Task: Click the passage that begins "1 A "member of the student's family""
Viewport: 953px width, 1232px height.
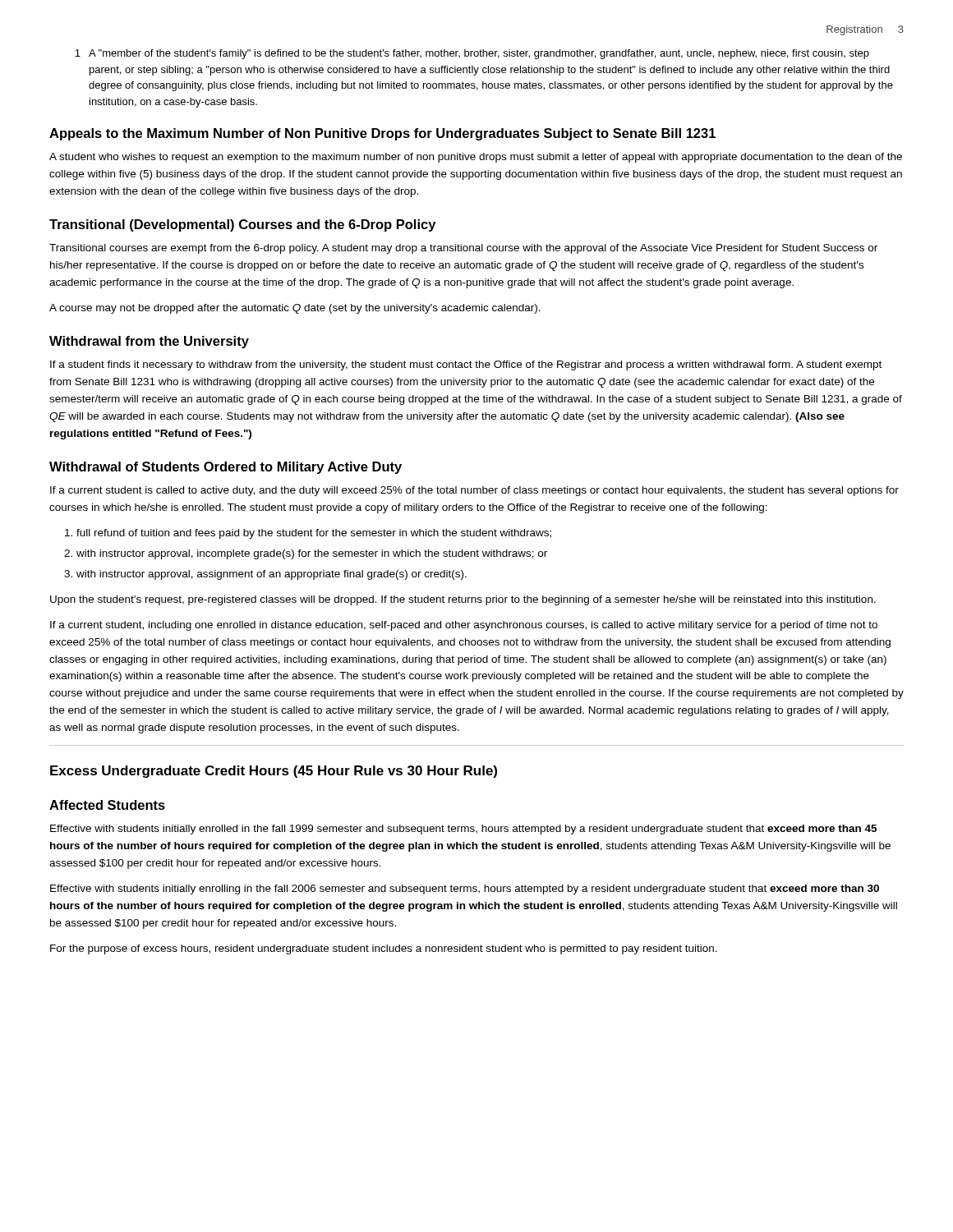Action: point(476,77)
